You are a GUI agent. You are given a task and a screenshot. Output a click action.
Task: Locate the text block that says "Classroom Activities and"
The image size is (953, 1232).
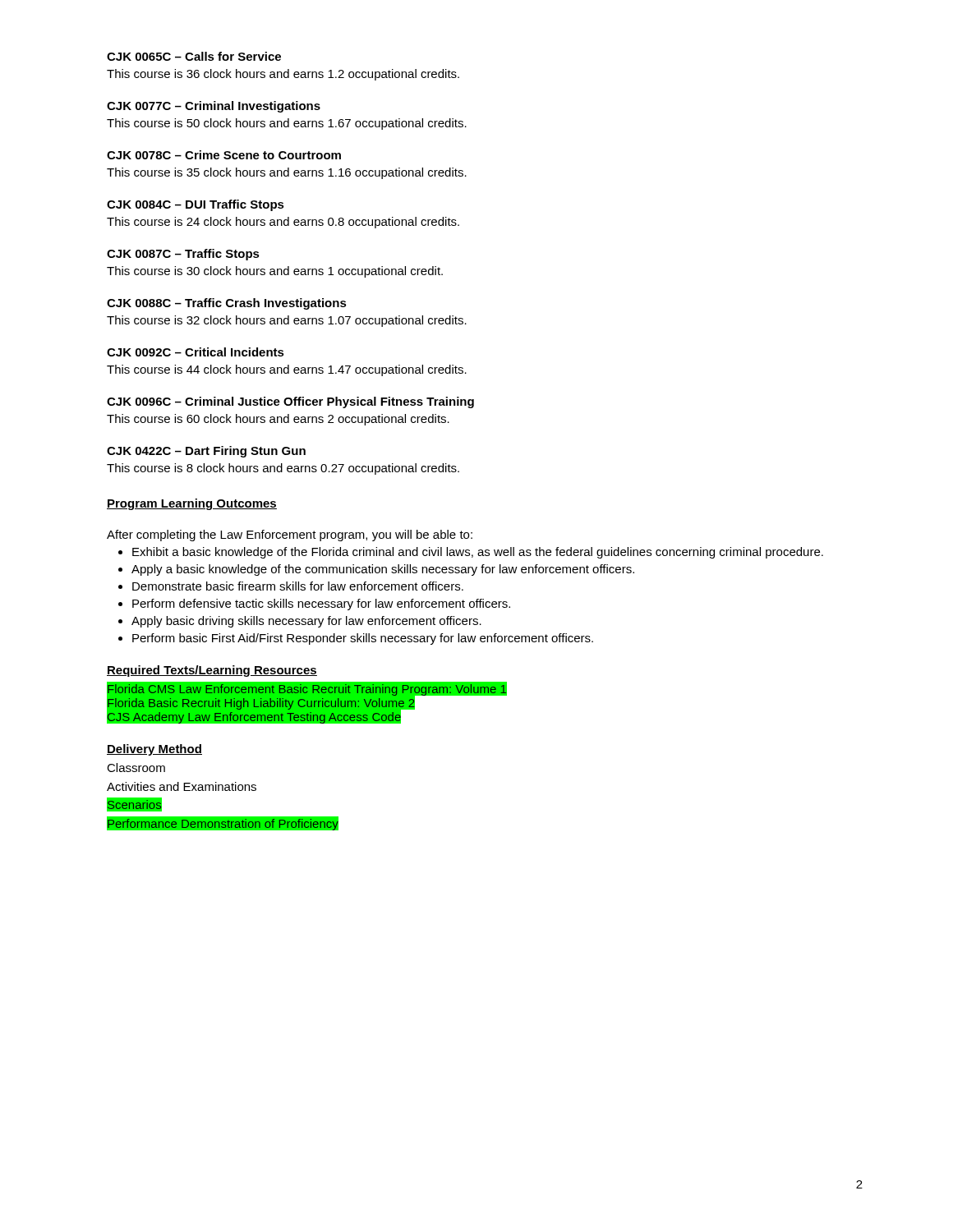tap(136, 768)
